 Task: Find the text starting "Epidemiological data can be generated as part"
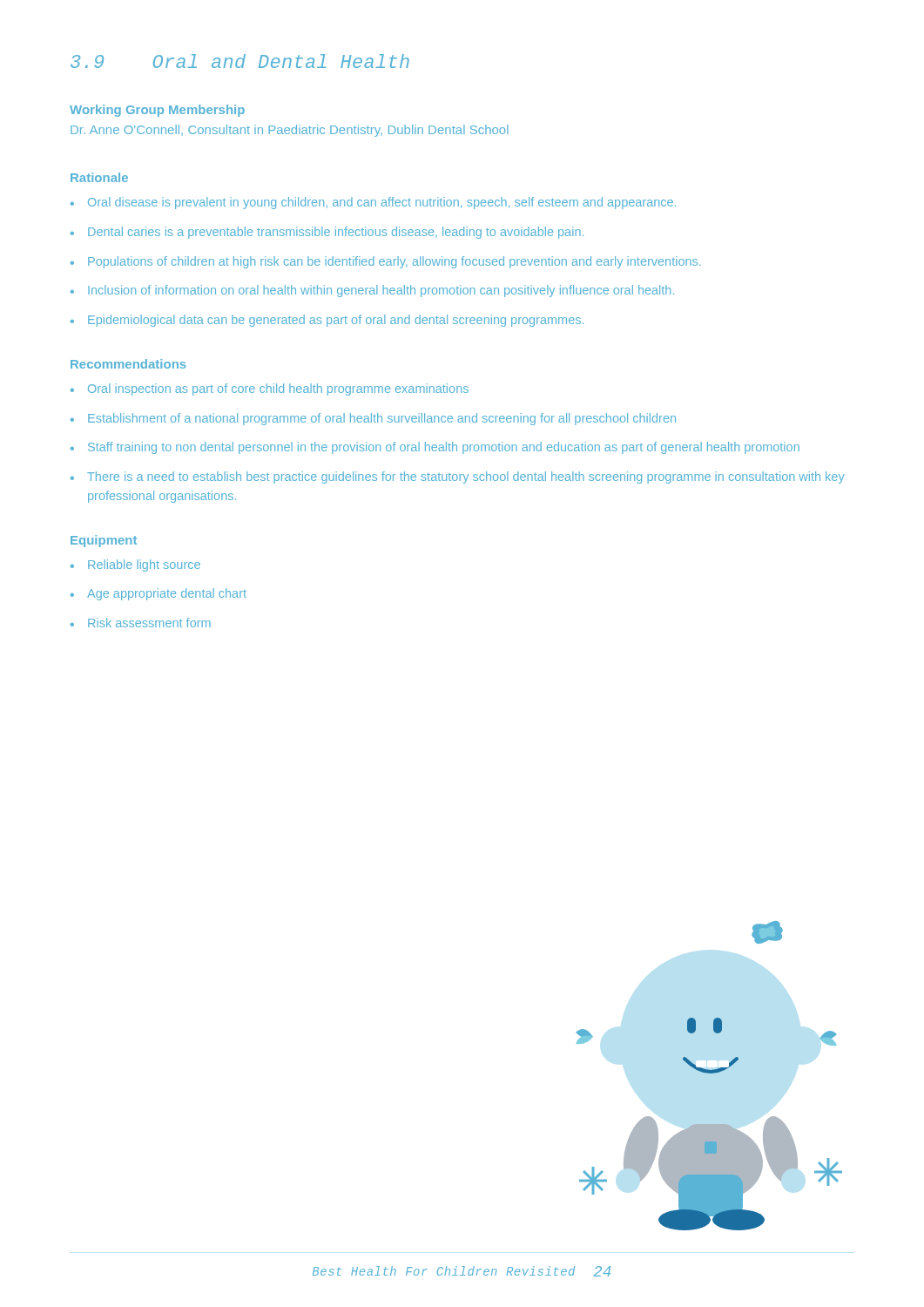(x=336, y=320)
